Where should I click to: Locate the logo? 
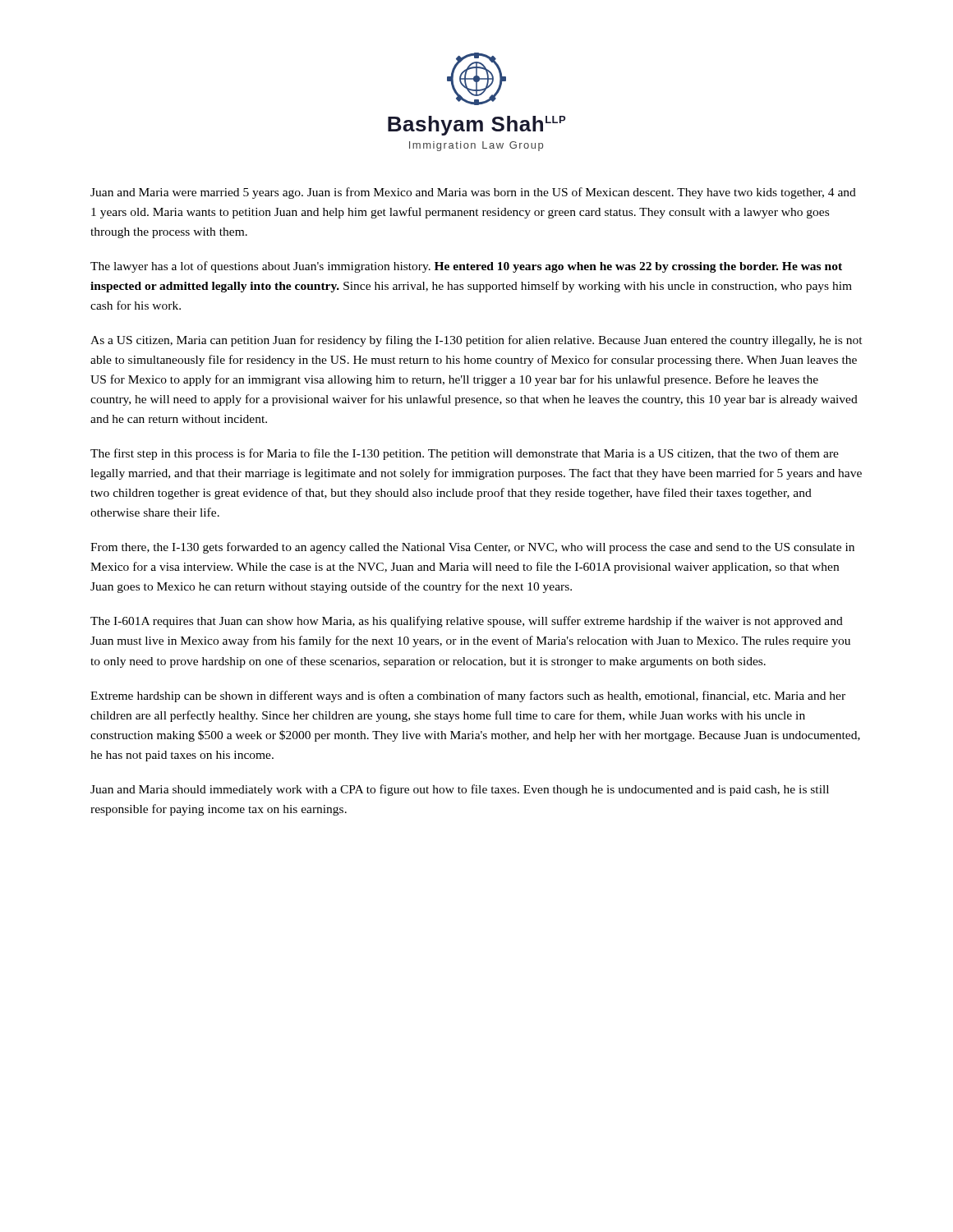[476, 100]
